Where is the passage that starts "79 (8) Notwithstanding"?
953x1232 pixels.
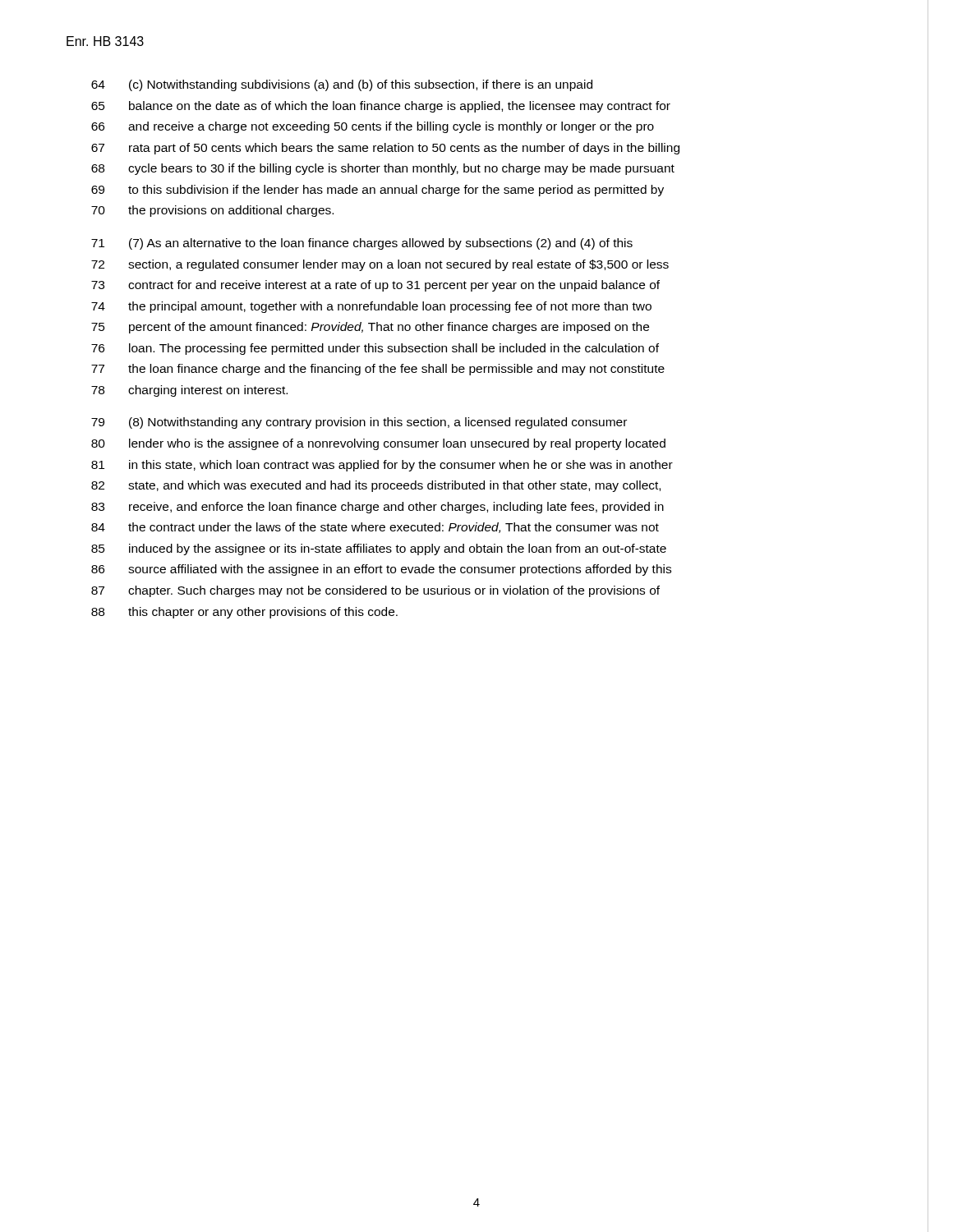476,517
